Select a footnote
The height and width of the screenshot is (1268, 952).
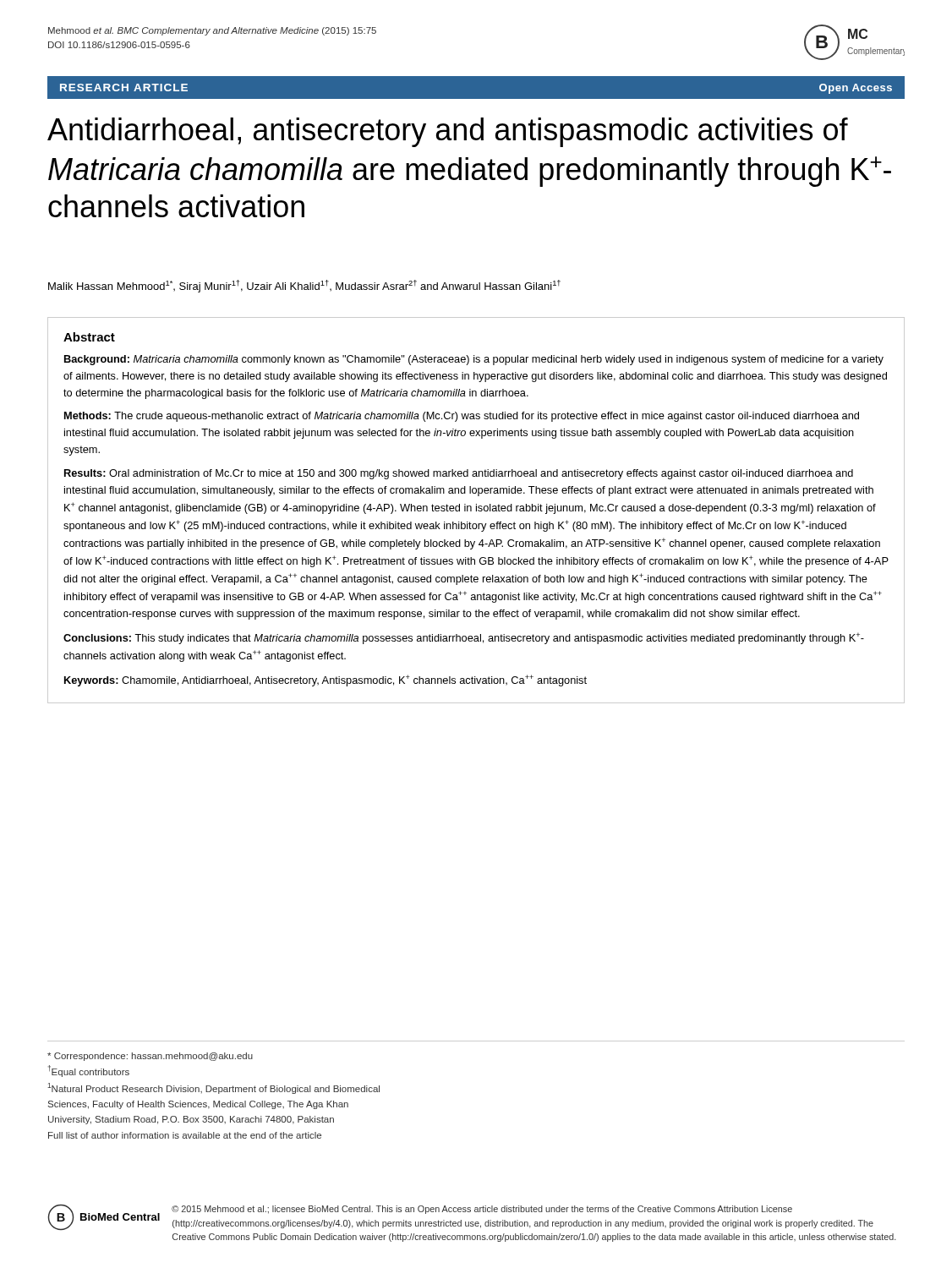(476, 1096)
